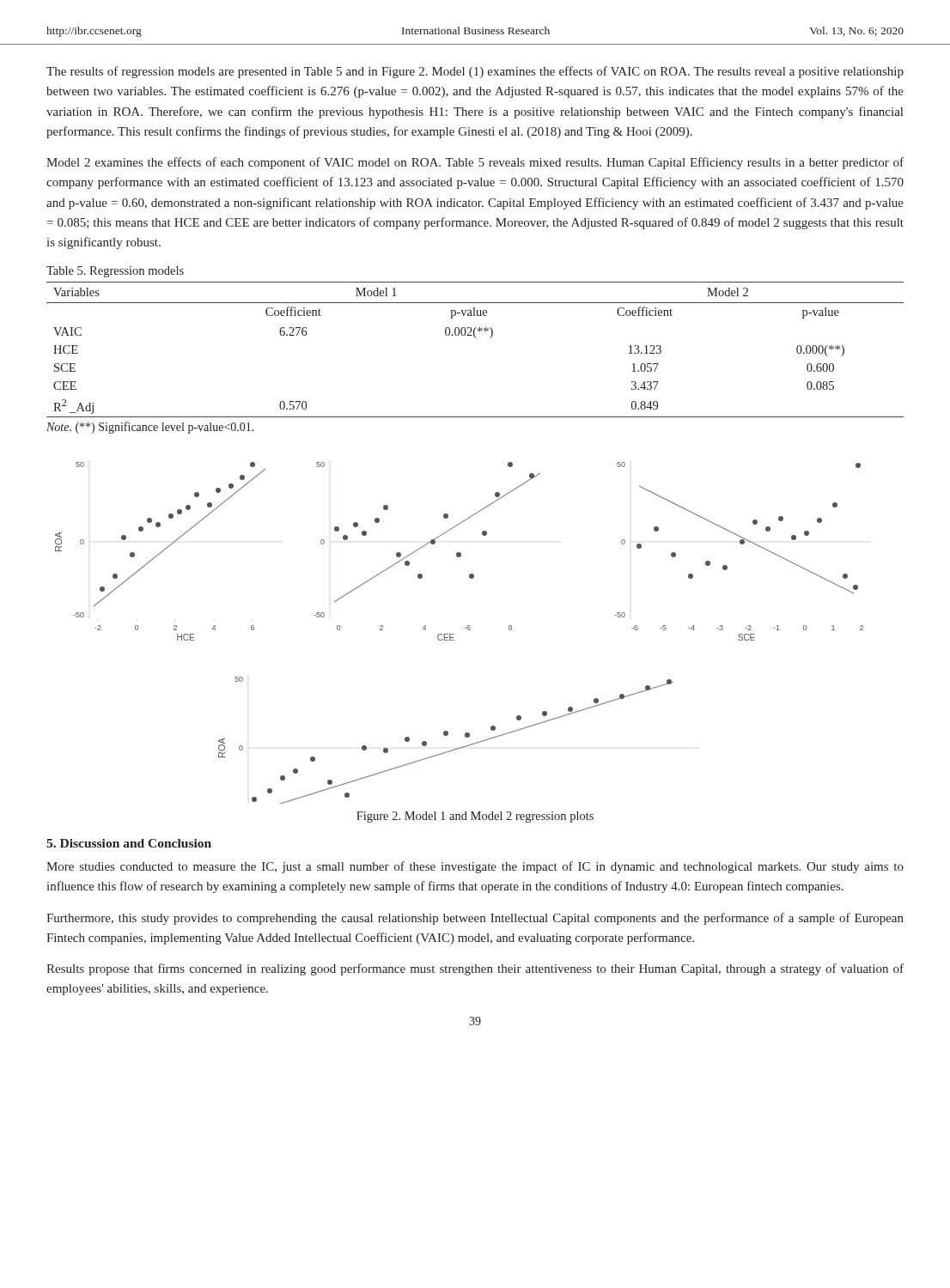Screen dimensions: 1288x950
Task: Point to the block beginning "The results of regression models"
Action: pos(475,102)
